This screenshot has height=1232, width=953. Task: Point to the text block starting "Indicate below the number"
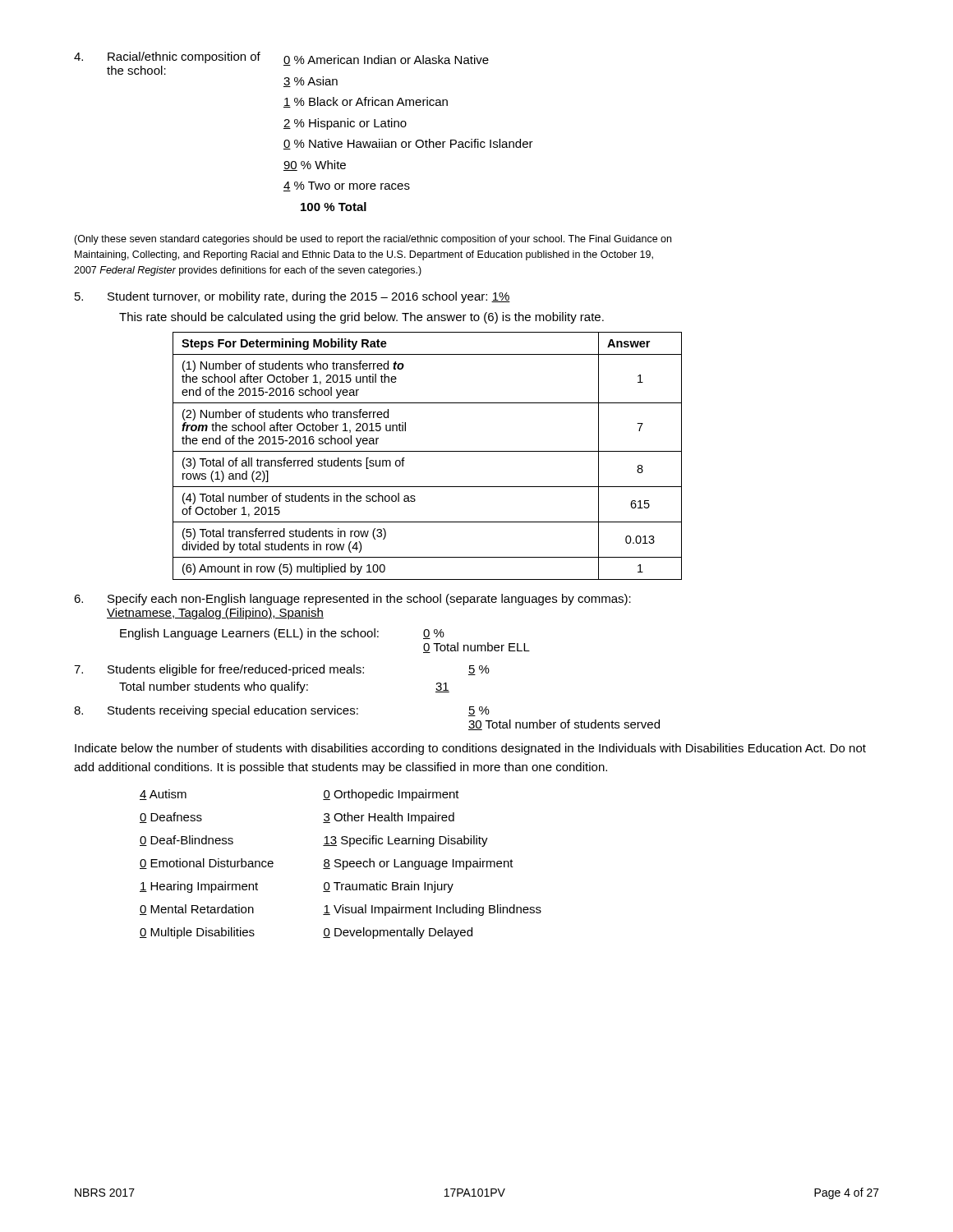pyautogui.click(x=470, y=757)
